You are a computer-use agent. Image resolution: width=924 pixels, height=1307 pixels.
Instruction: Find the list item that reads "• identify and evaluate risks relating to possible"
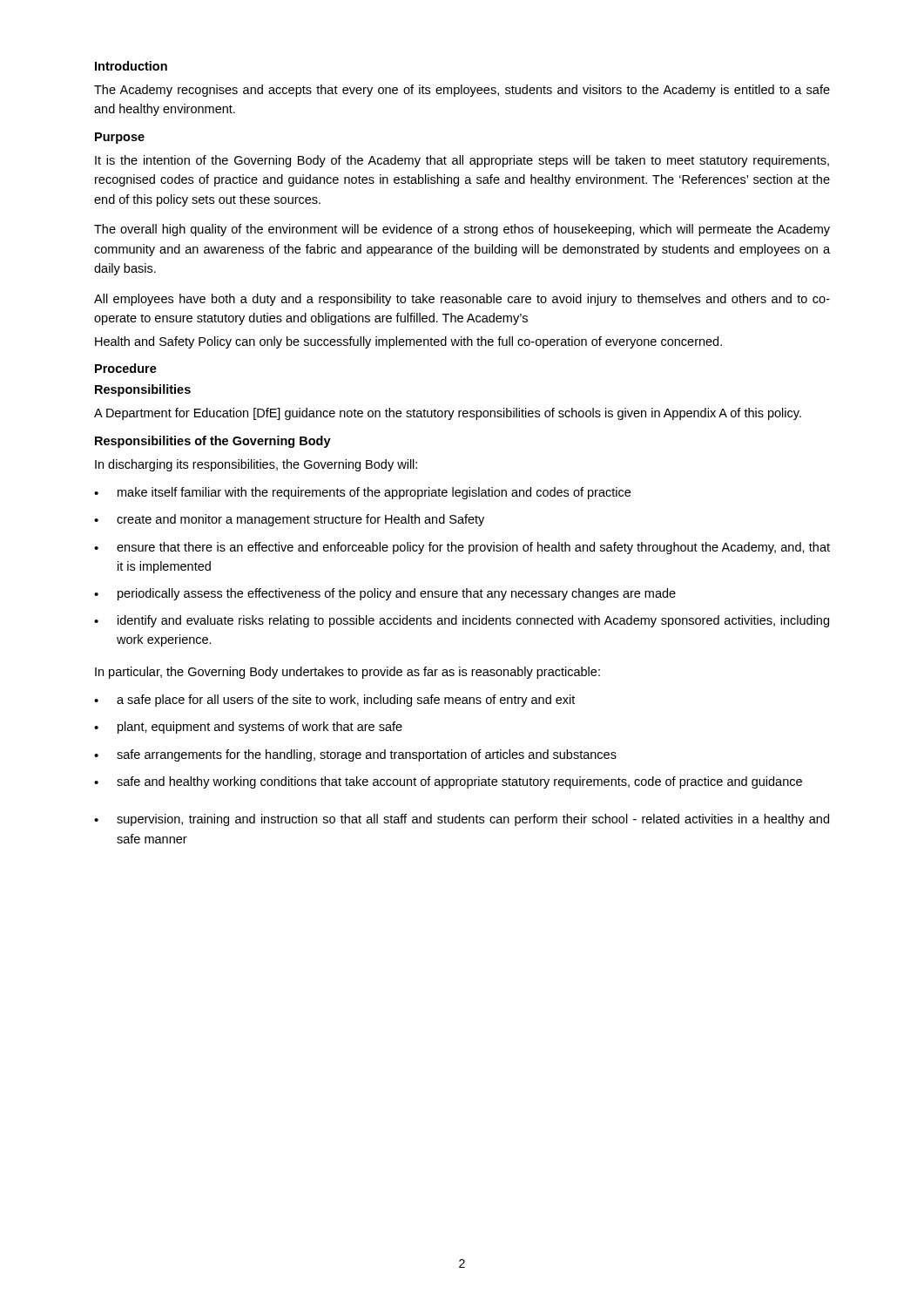click(x=462, y=630)
